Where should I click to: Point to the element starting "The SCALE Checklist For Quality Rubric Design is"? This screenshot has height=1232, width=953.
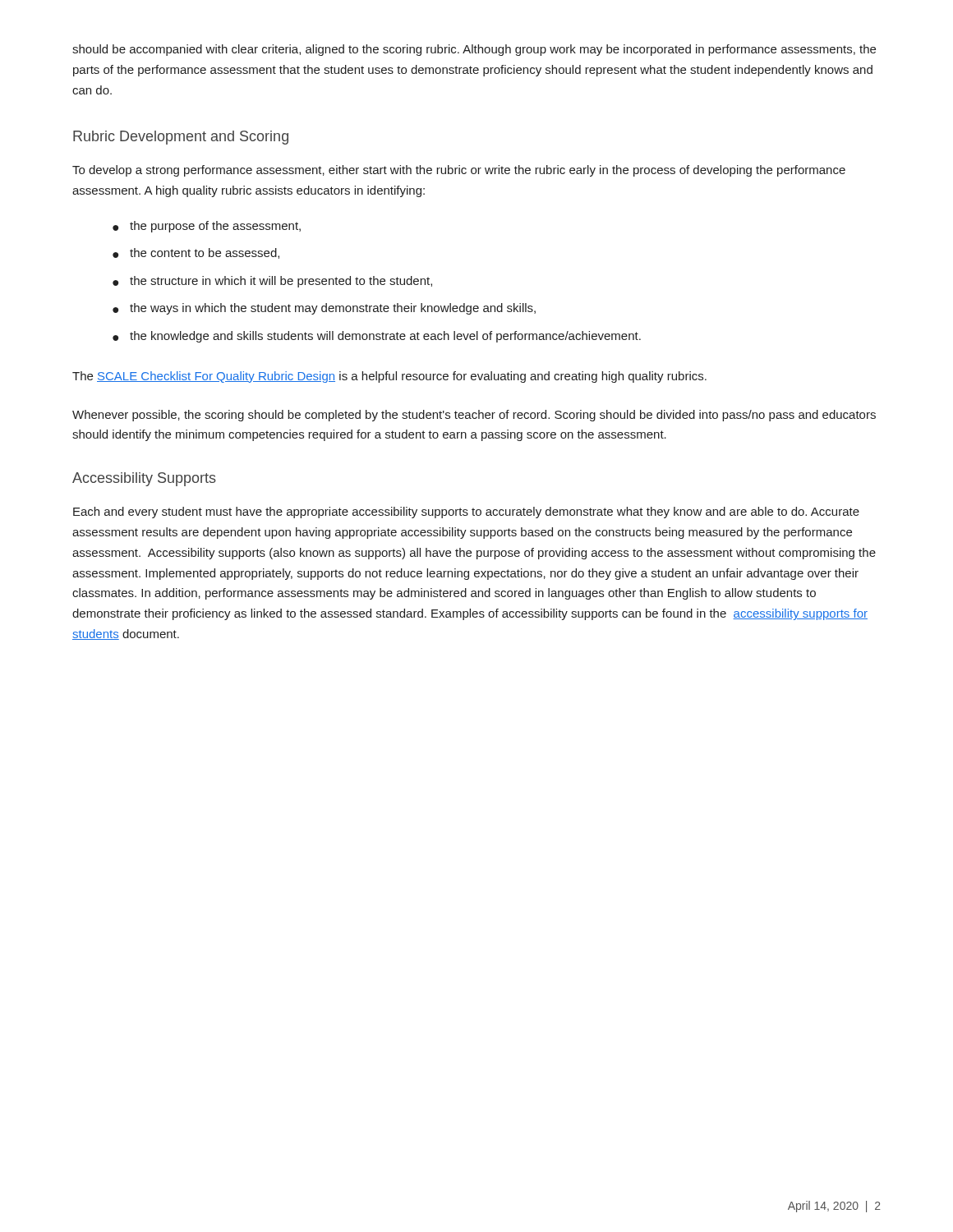pyautogui.click(x=390, y=376)
